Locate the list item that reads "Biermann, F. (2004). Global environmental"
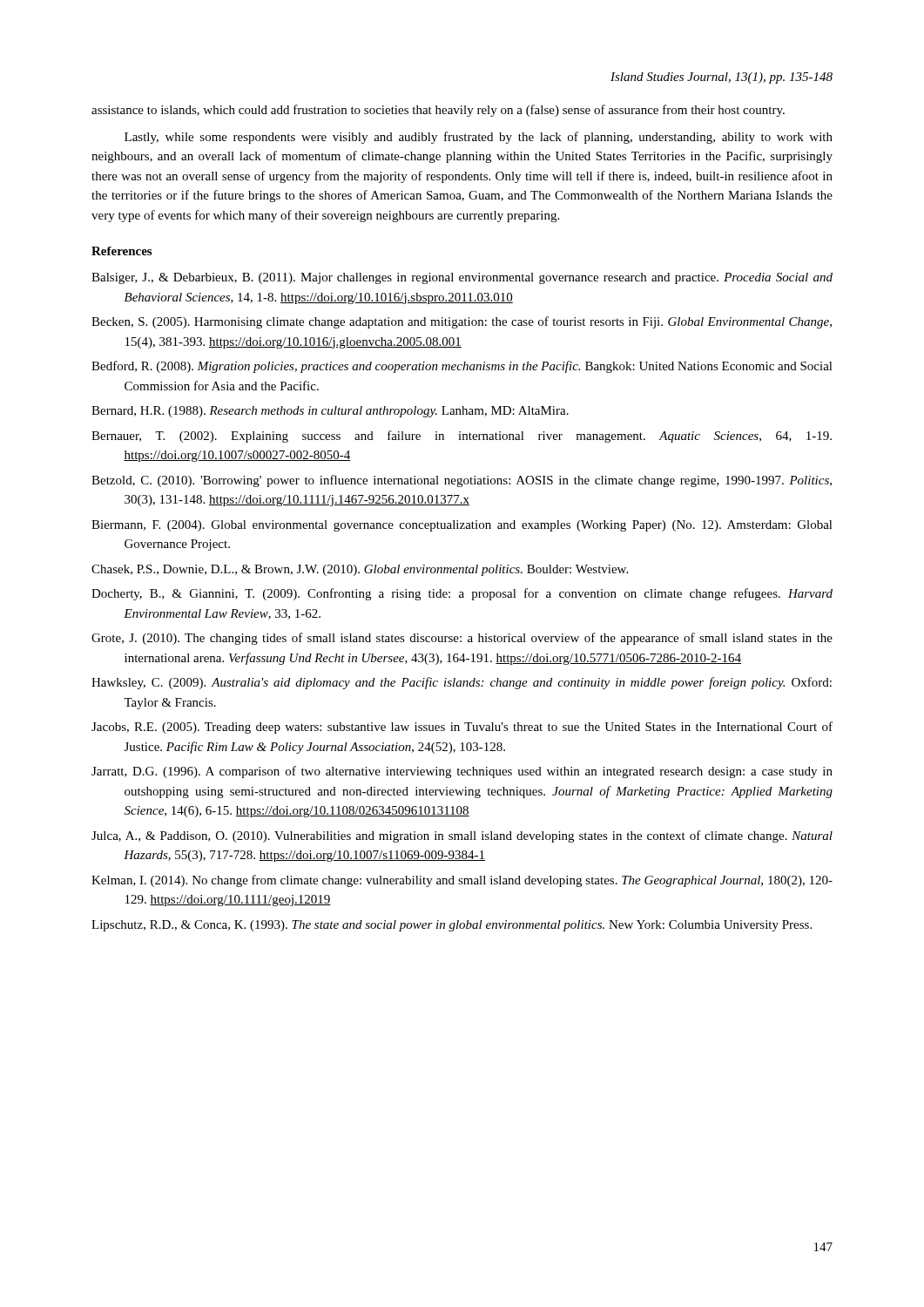924x1307 pixels. point(462,534)
